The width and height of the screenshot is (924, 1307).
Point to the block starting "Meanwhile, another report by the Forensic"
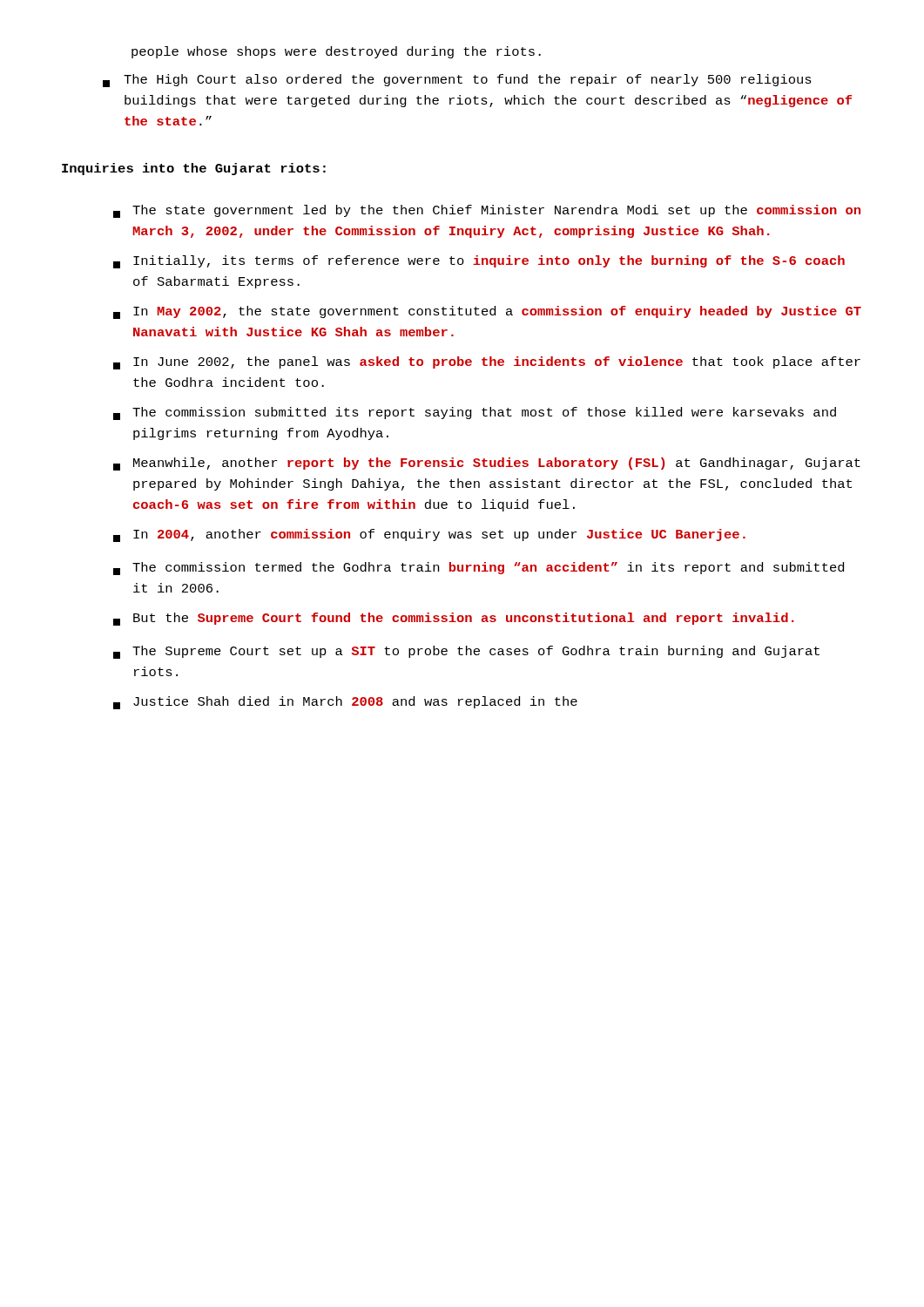click(488, 485)
